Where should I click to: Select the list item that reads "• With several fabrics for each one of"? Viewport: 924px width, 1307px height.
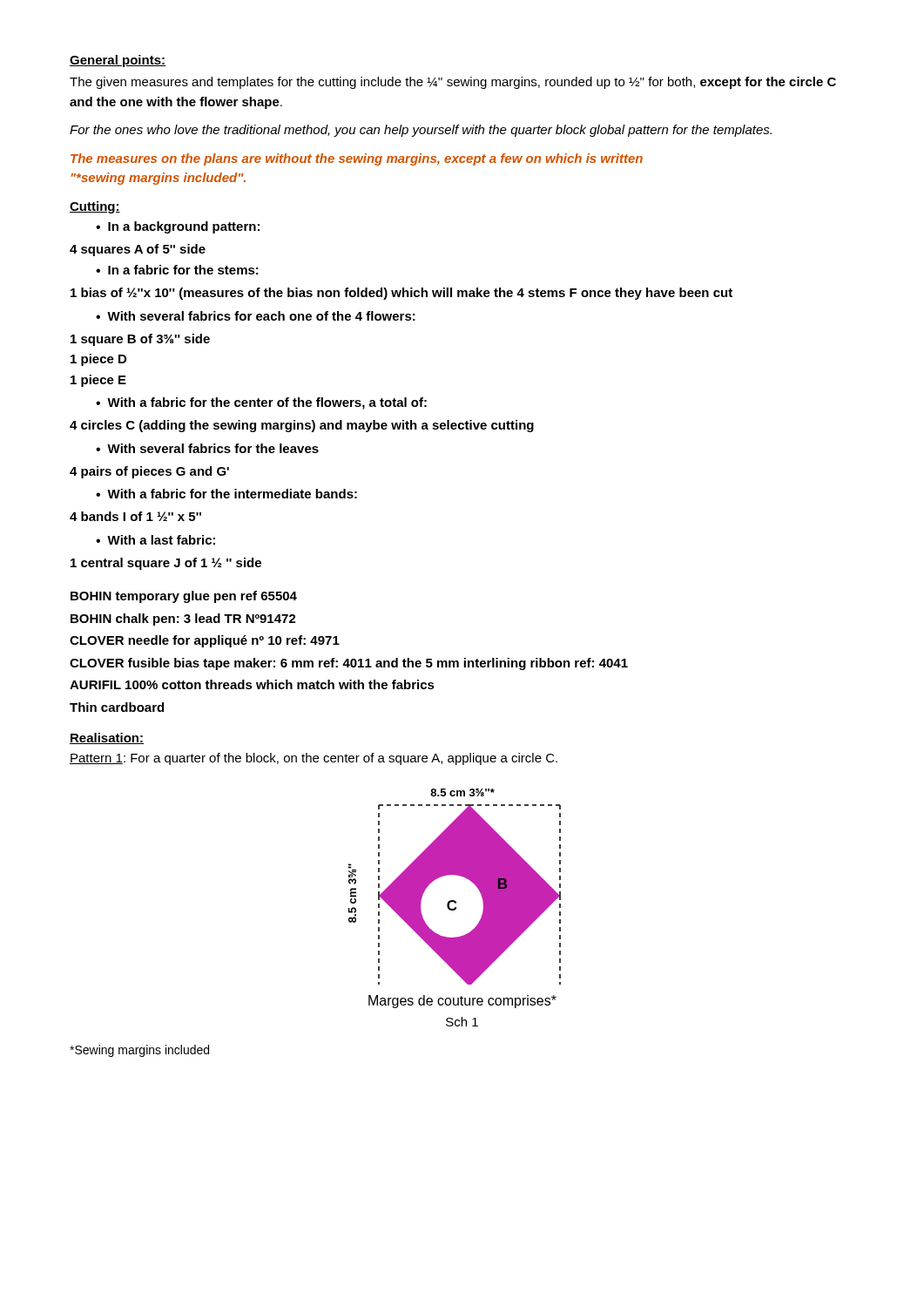pos(256,317)
